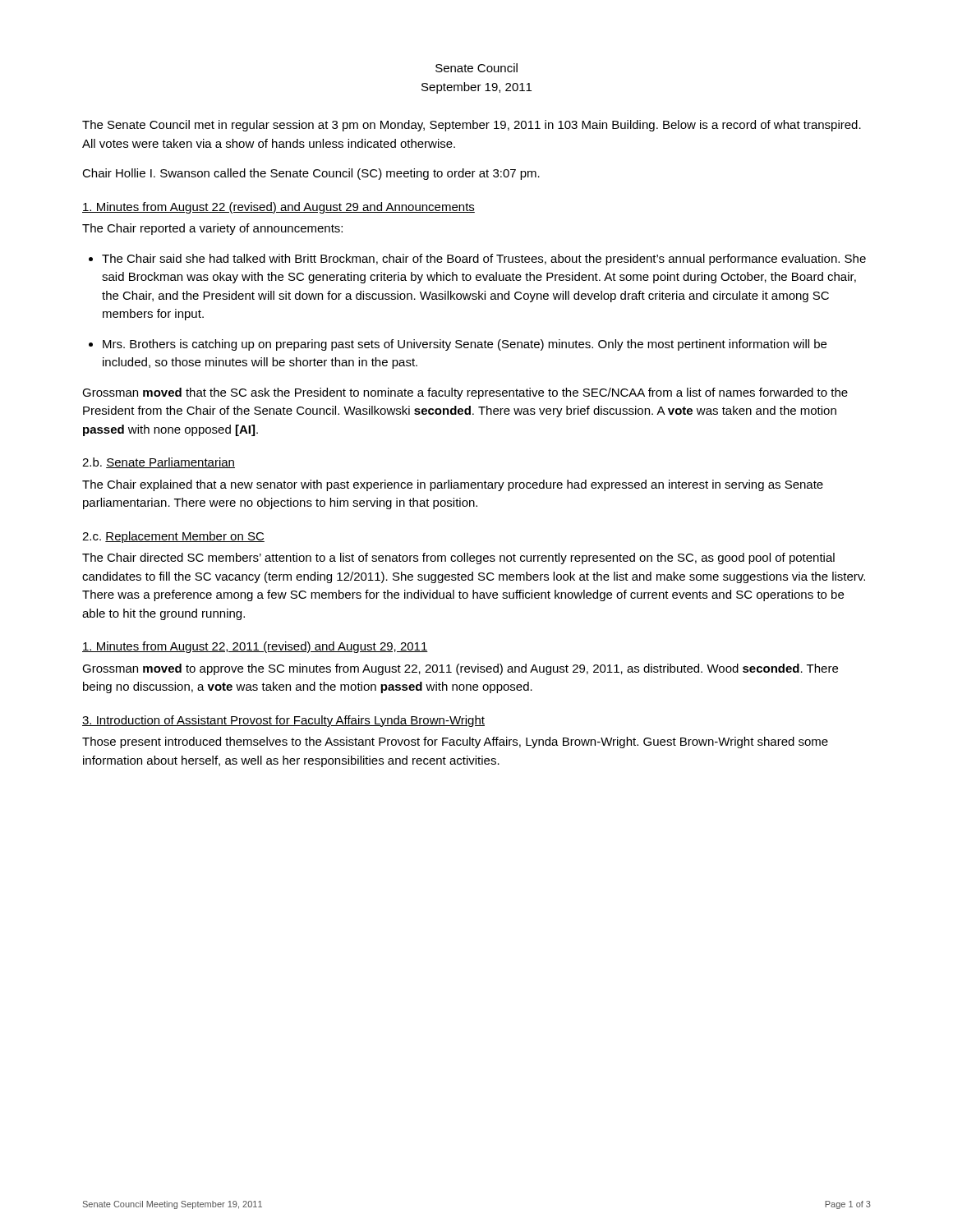Point to the element starting "The Senate Council met in regular session"
953x1232 pixels.
[476, 134]
